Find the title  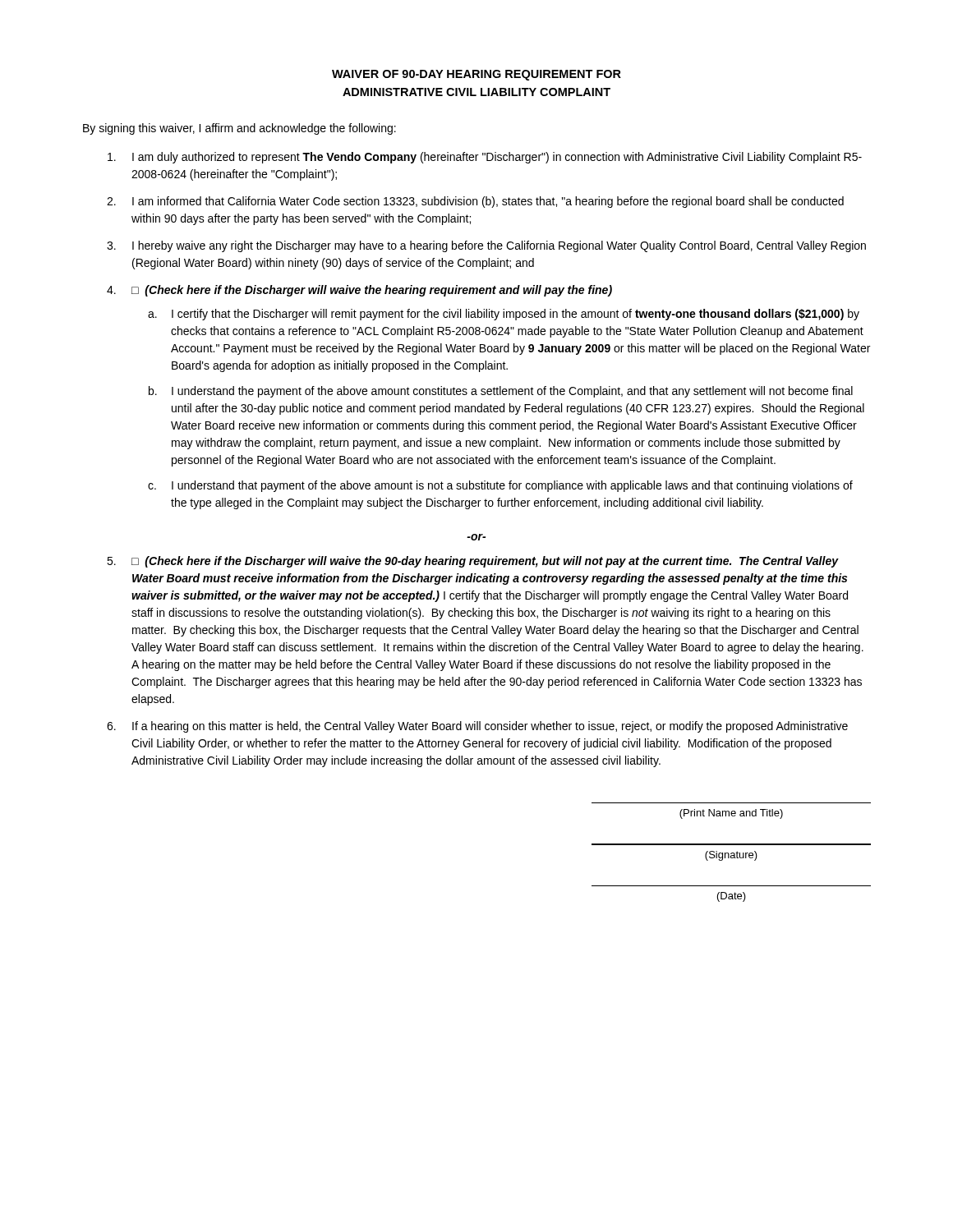coord(476,84)
